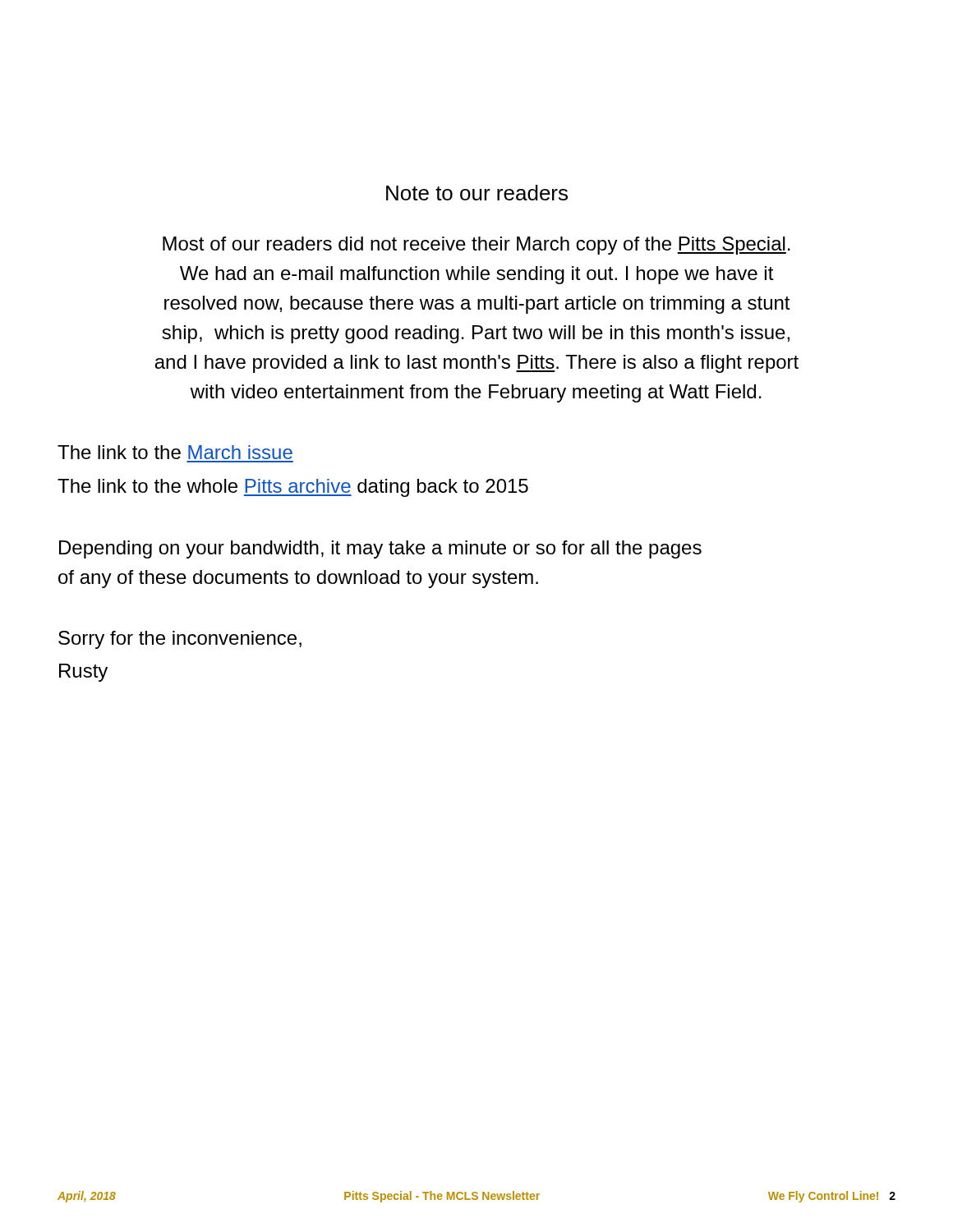Locate the block of text that opens with "The link to"
The height and width of the screenshot is (1232, 953).
coord(175,452)
